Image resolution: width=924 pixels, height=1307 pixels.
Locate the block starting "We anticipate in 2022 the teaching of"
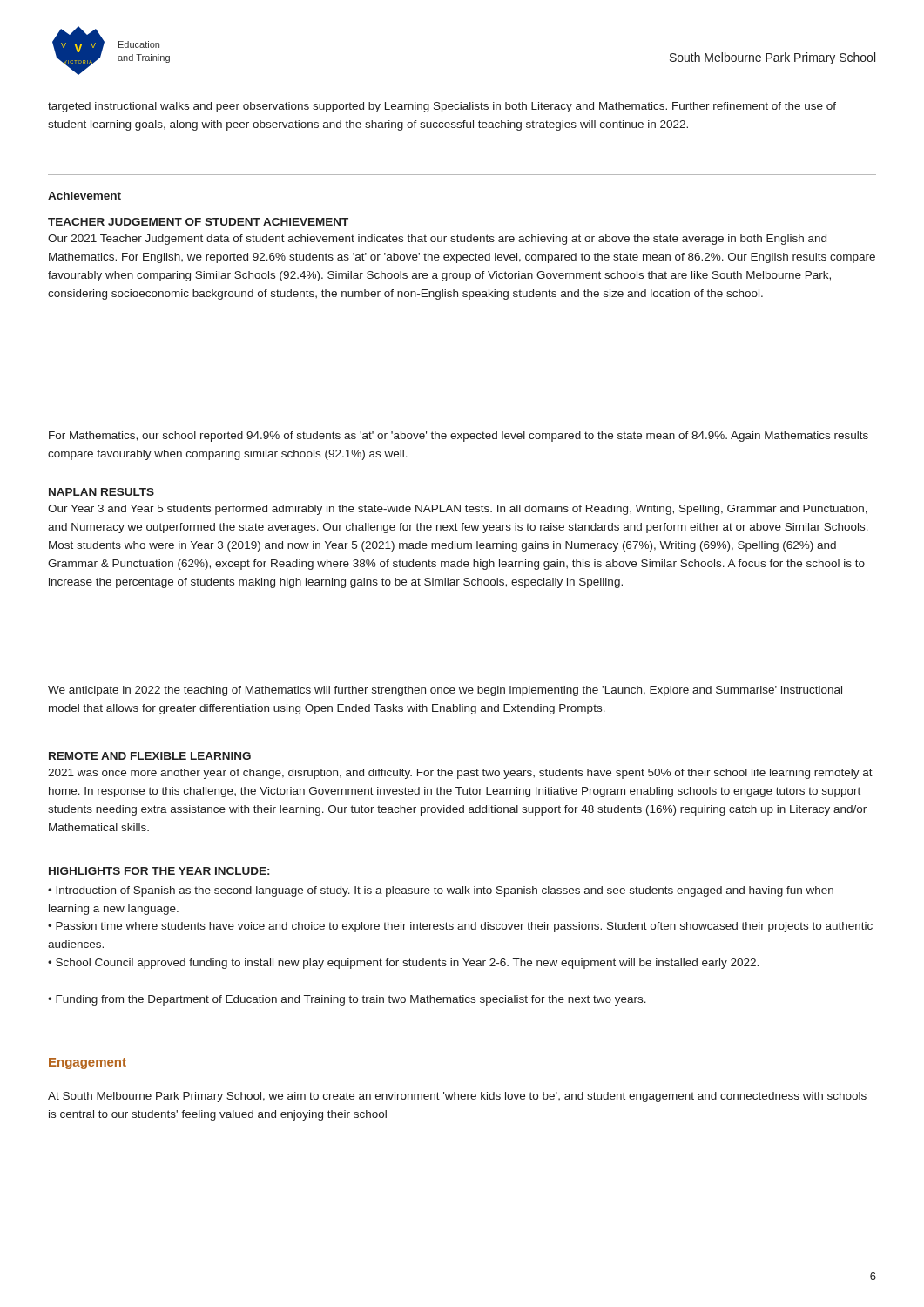445,699
